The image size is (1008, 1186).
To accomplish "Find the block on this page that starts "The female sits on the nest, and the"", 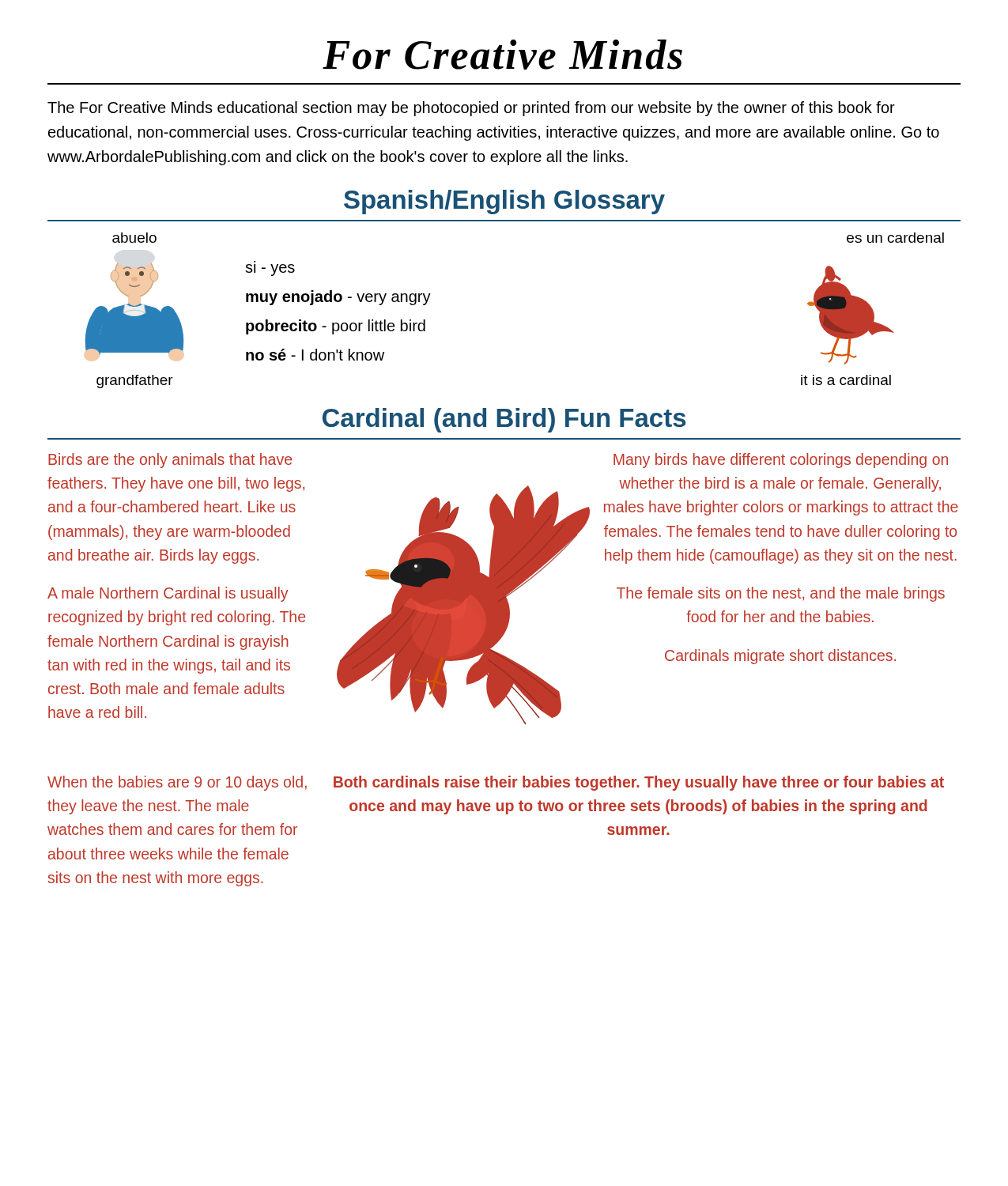I will click(781, 605).
